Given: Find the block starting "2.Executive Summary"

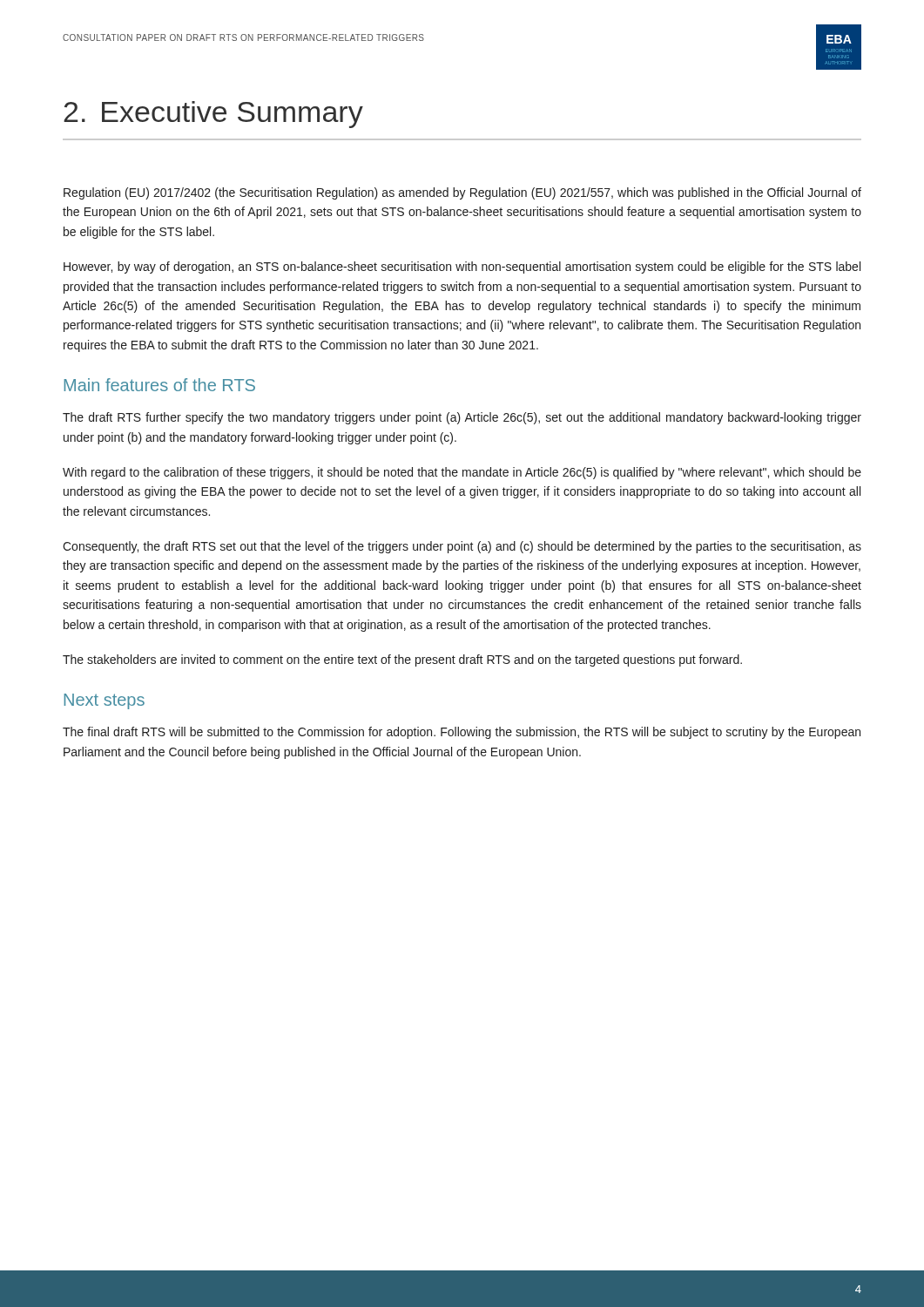Looking at the screenshot, I should point(213,112).
